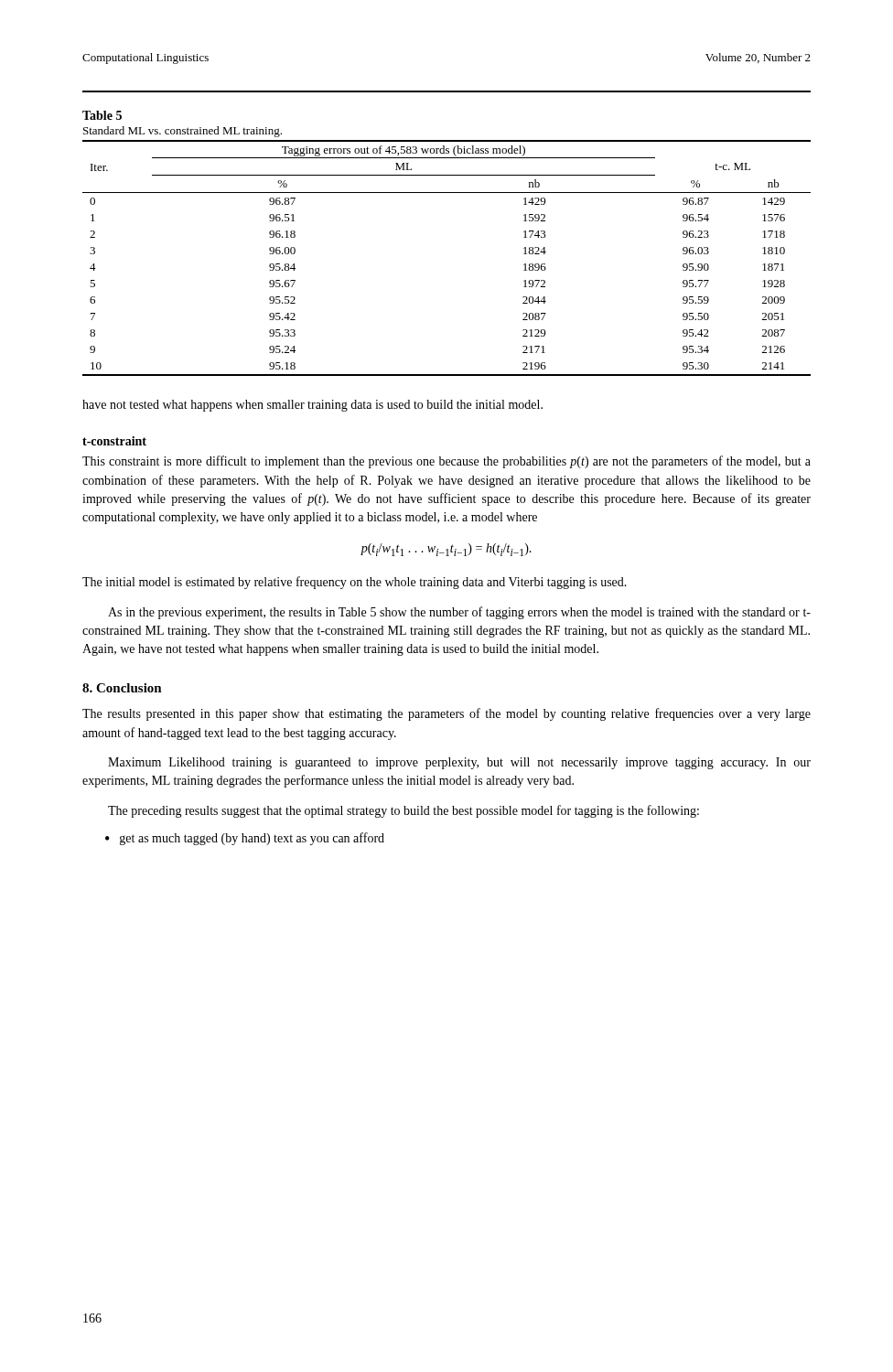Viewport: 893px width, 1372px height.
Task: Select a caption
Action: pyautogui.click(x=182, y=123)
